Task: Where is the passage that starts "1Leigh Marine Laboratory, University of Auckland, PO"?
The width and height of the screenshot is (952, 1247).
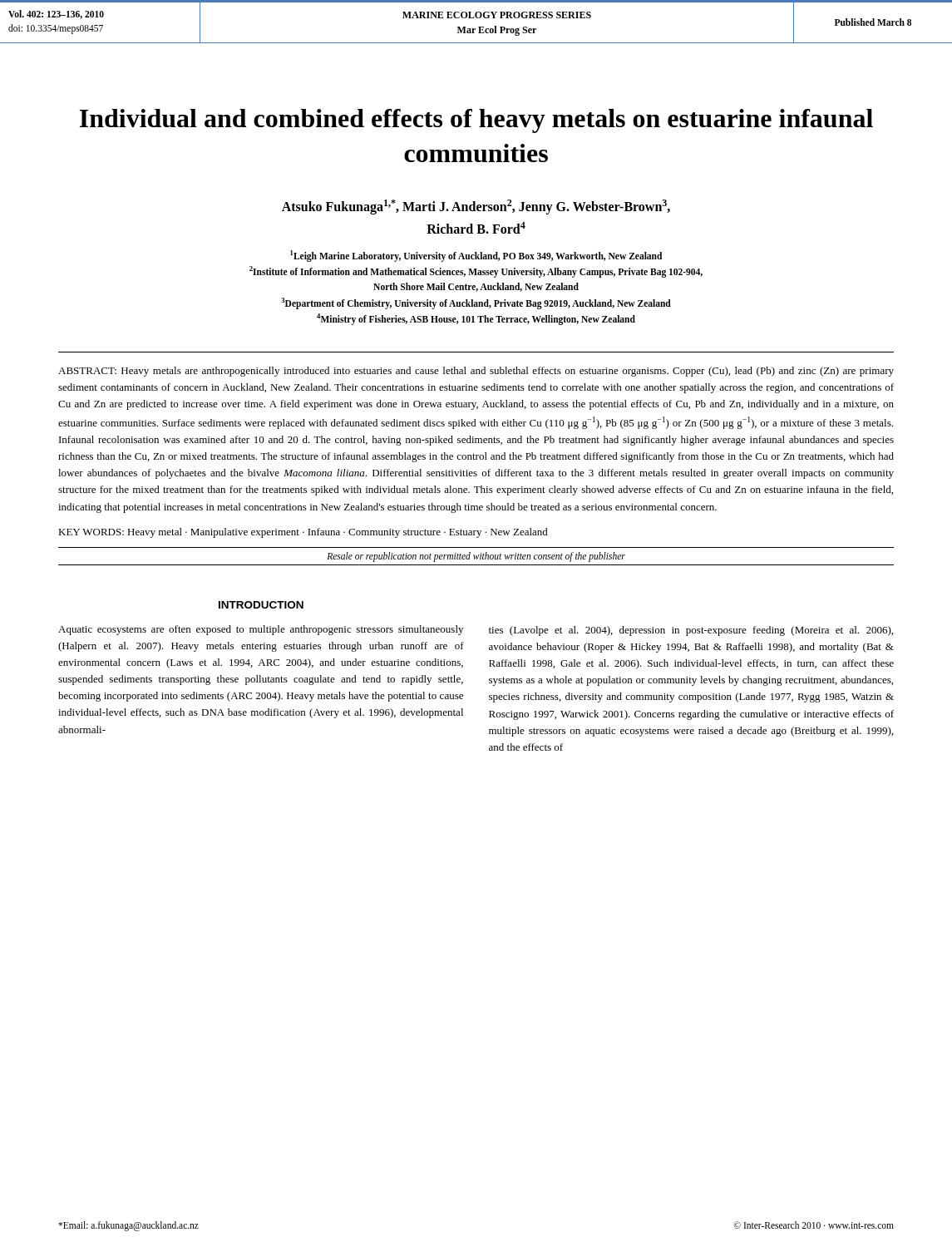Action: pyautogui.click(x=476, y=286)
